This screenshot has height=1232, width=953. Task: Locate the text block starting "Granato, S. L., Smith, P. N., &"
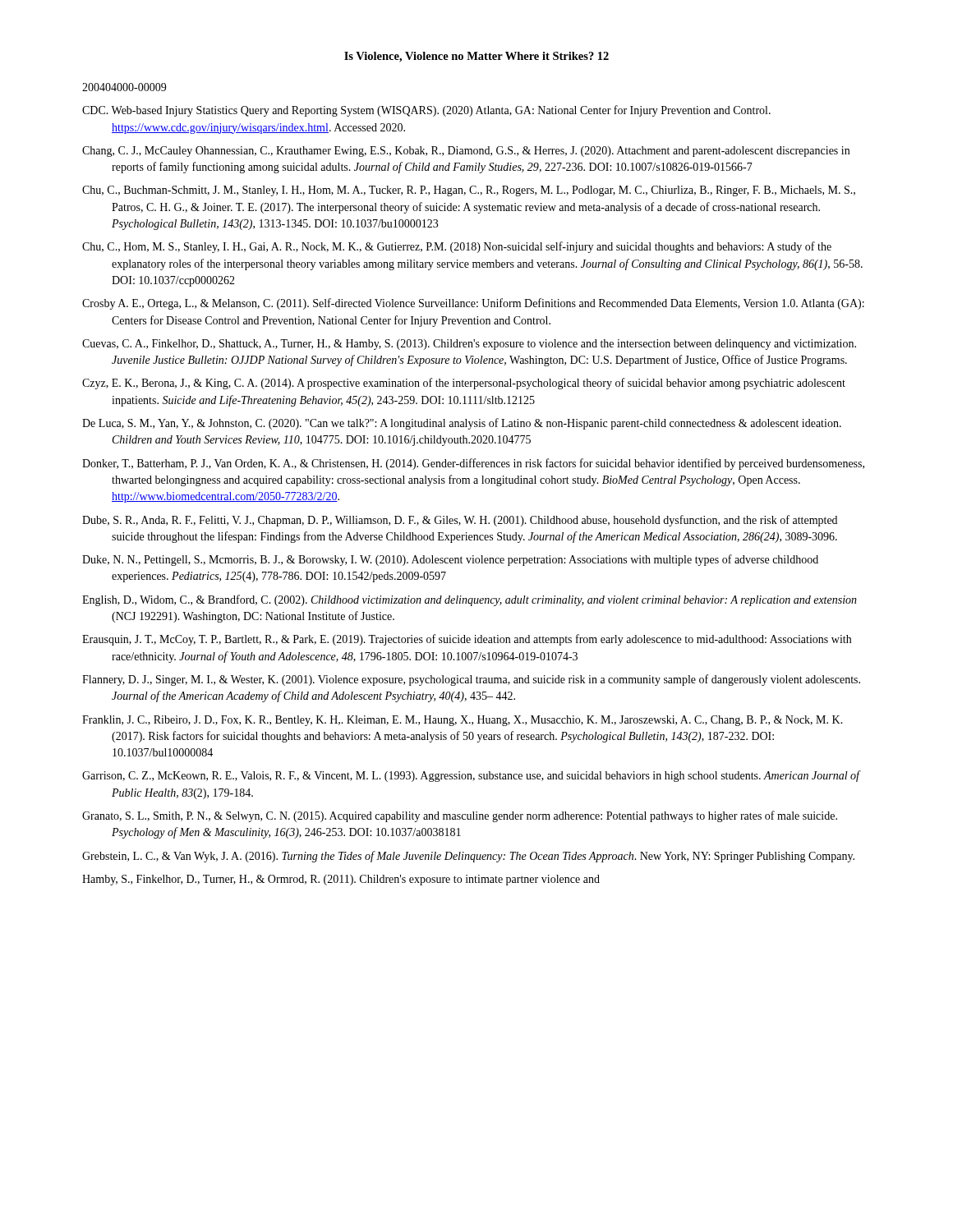[x=460, y=824]
